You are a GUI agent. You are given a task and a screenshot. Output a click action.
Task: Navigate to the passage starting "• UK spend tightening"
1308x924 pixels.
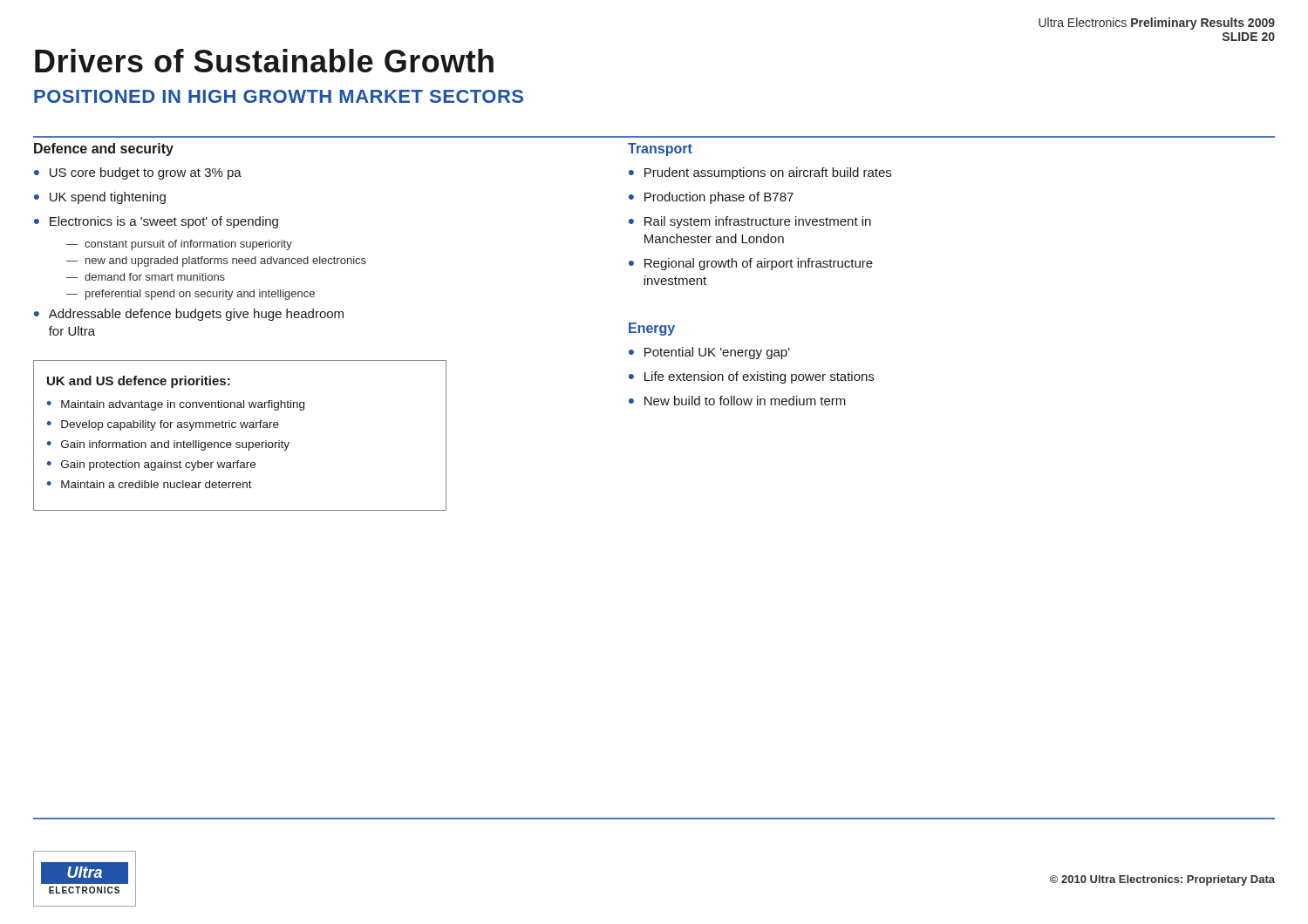coord(100,197)
